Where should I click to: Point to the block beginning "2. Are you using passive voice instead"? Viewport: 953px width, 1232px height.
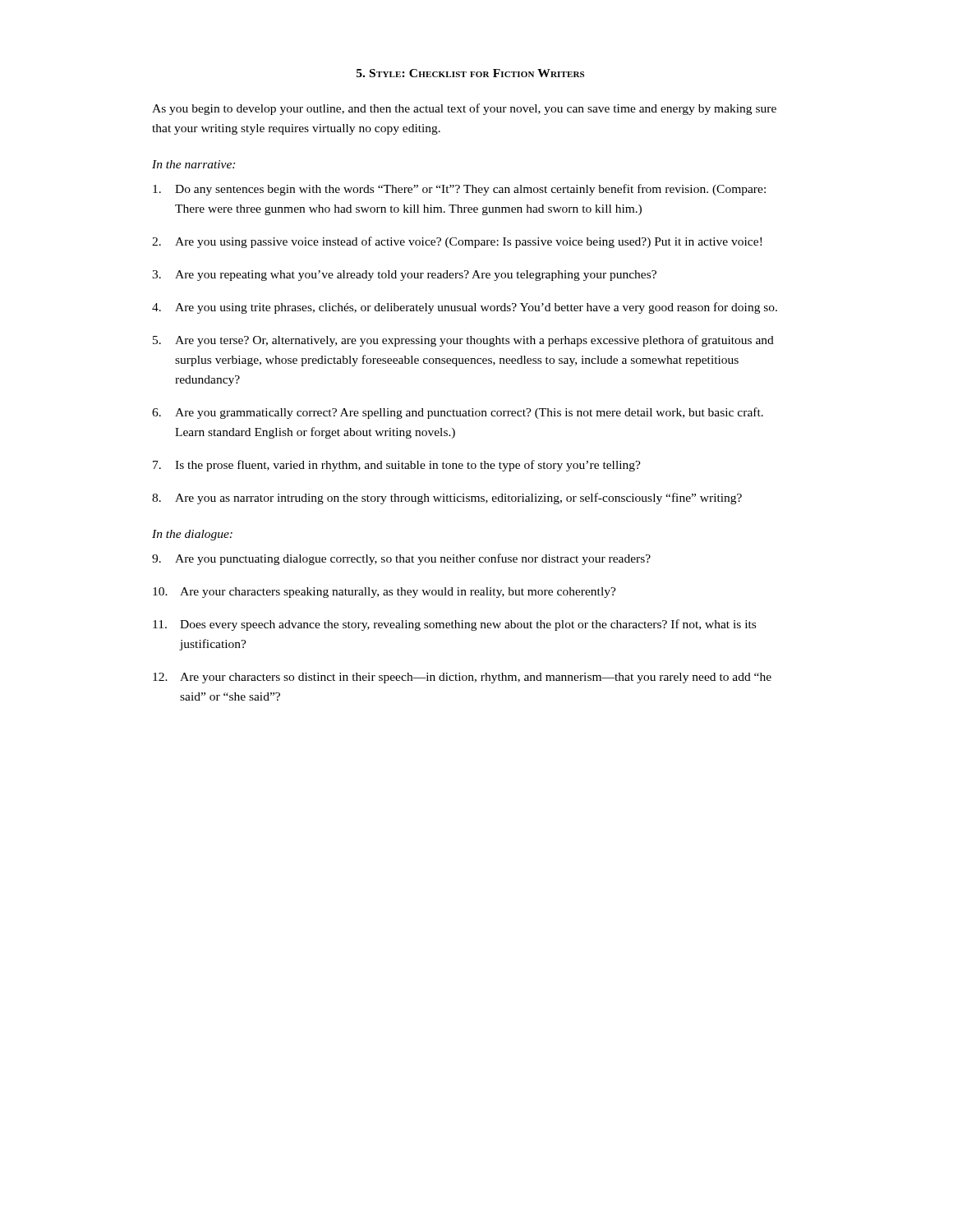pos(470,242)
